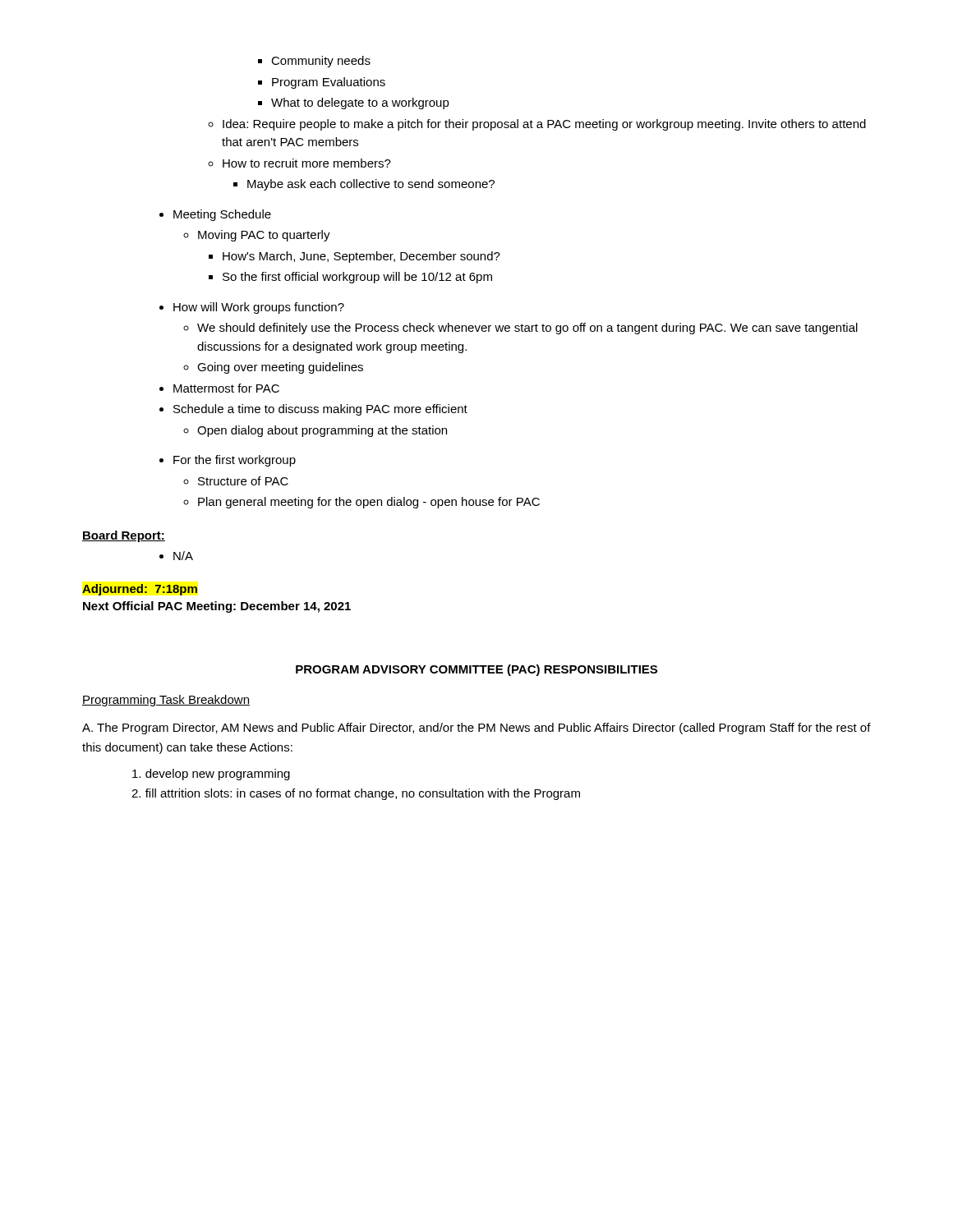
Task: Navigate to the text starting "Board Report:"
Action: (124, 535)
